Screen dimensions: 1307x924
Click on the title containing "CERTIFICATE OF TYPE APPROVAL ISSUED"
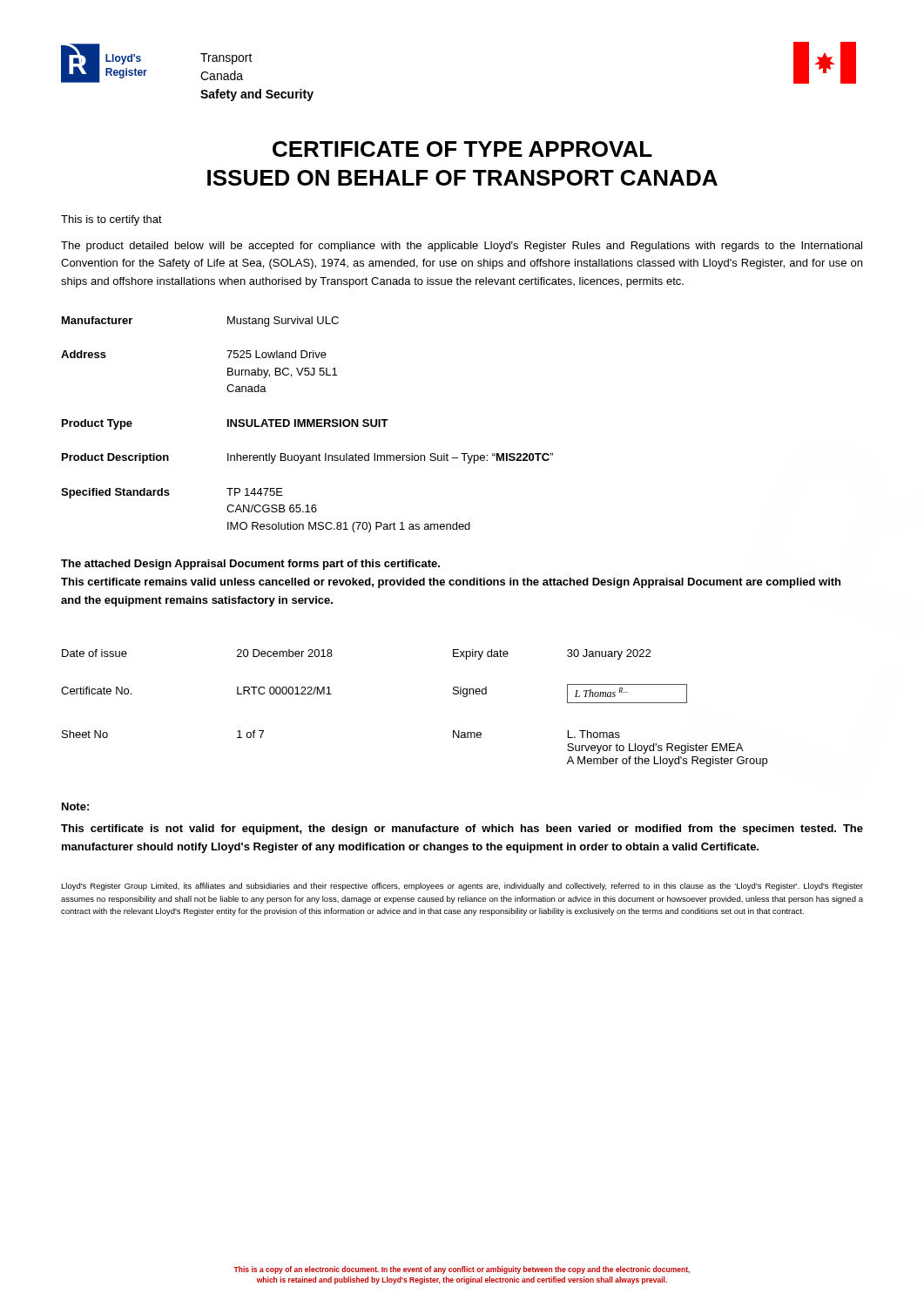(x=462, y=163)
